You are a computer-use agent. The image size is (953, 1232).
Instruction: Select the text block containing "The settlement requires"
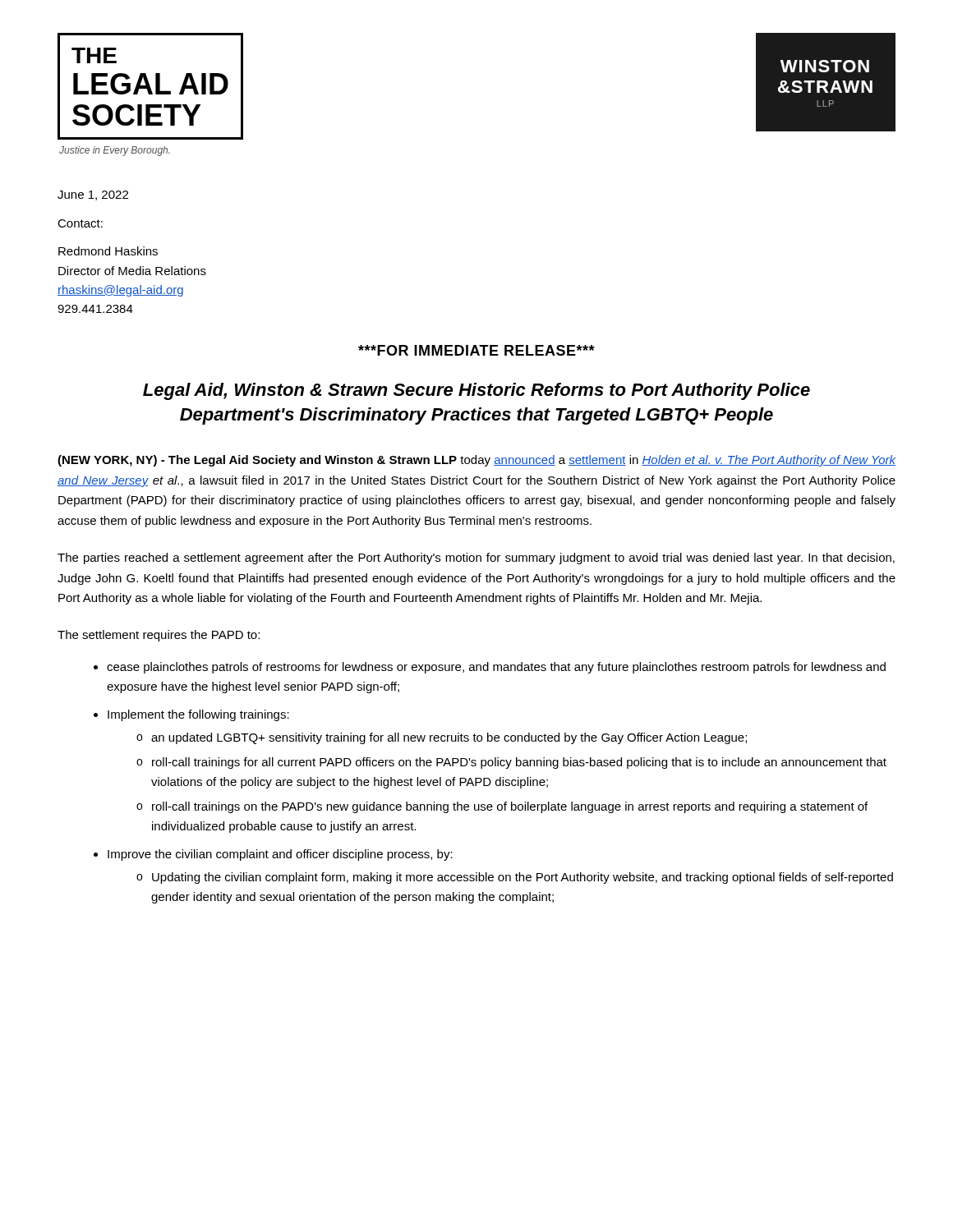[x=159, y=634]
